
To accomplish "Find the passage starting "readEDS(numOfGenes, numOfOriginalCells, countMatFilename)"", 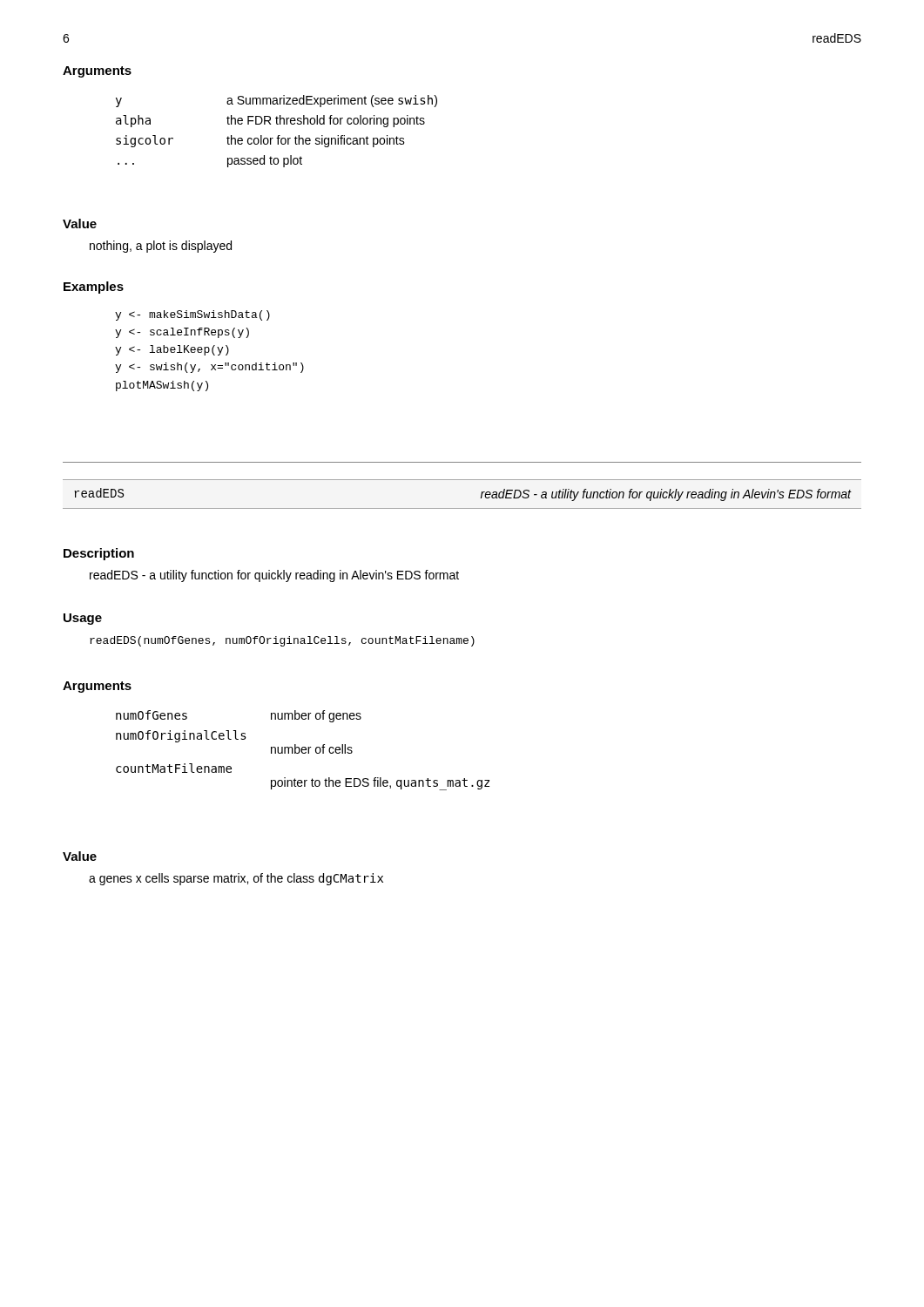I will [282, 641].
